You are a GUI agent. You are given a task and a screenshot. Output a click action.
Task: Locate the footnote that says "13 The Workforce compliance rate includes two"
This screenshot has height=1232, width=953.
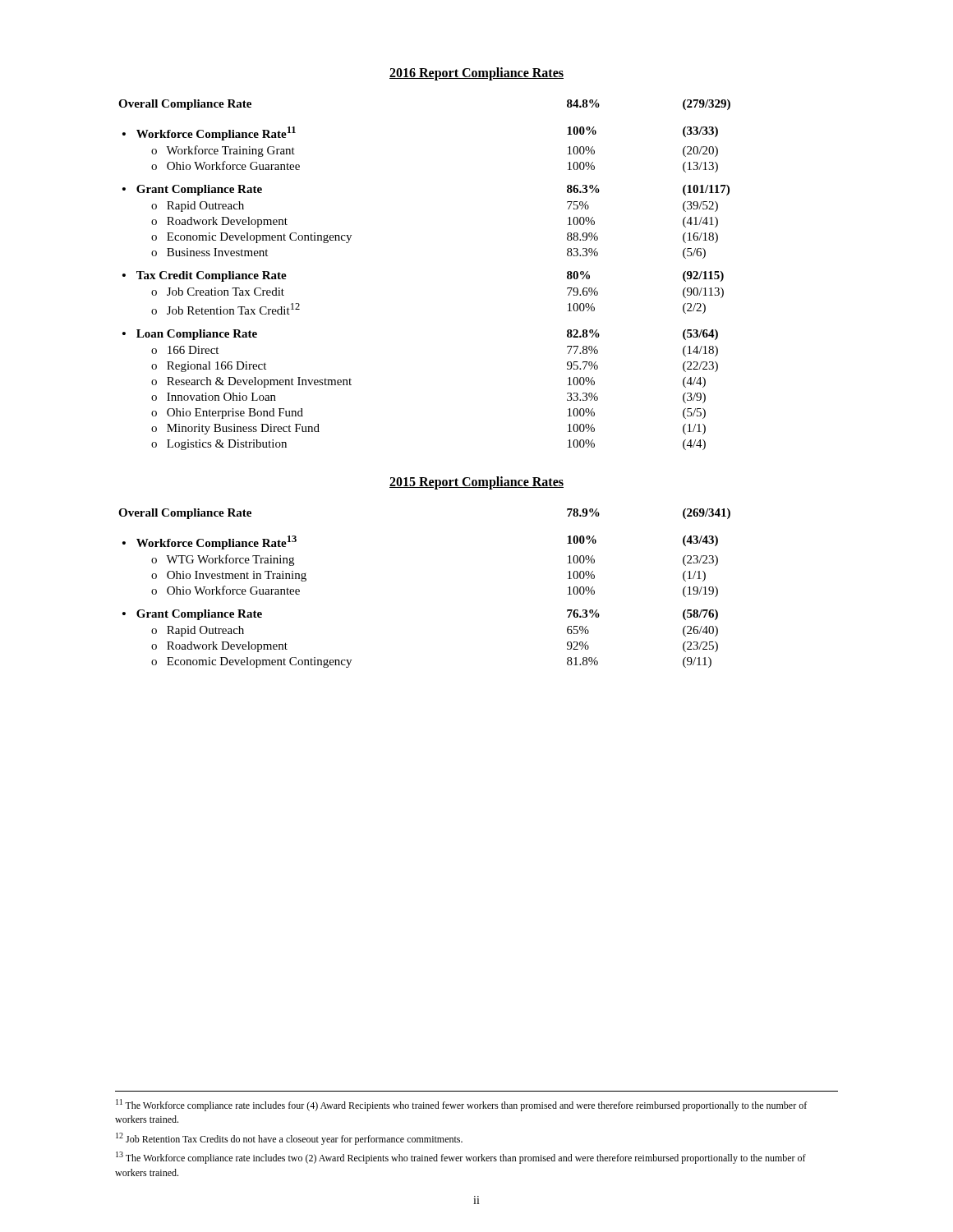460,1164
